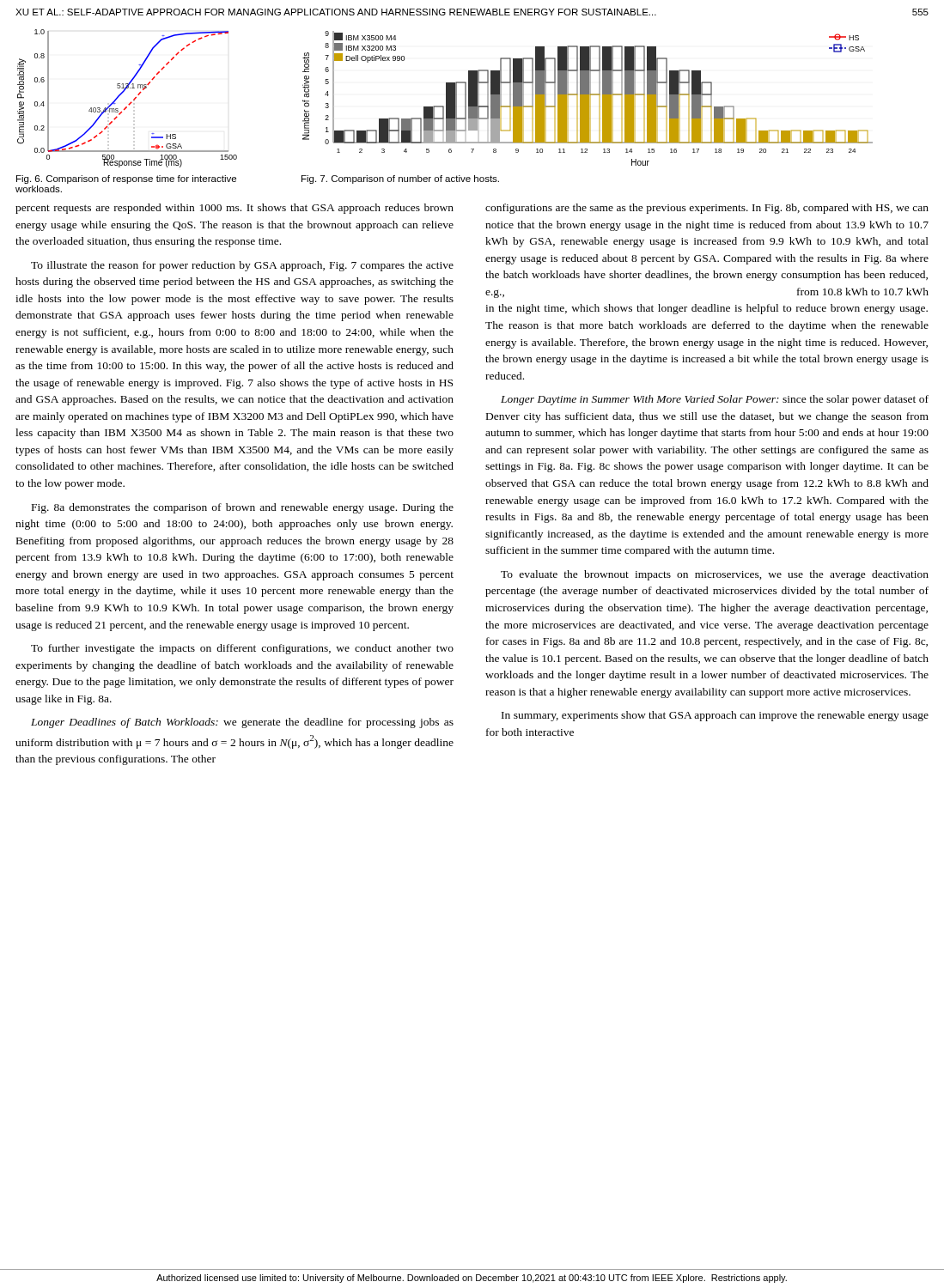This screenshot has width=944, height=1288.
Task: Click on the line chart
Action: point(128,97)
